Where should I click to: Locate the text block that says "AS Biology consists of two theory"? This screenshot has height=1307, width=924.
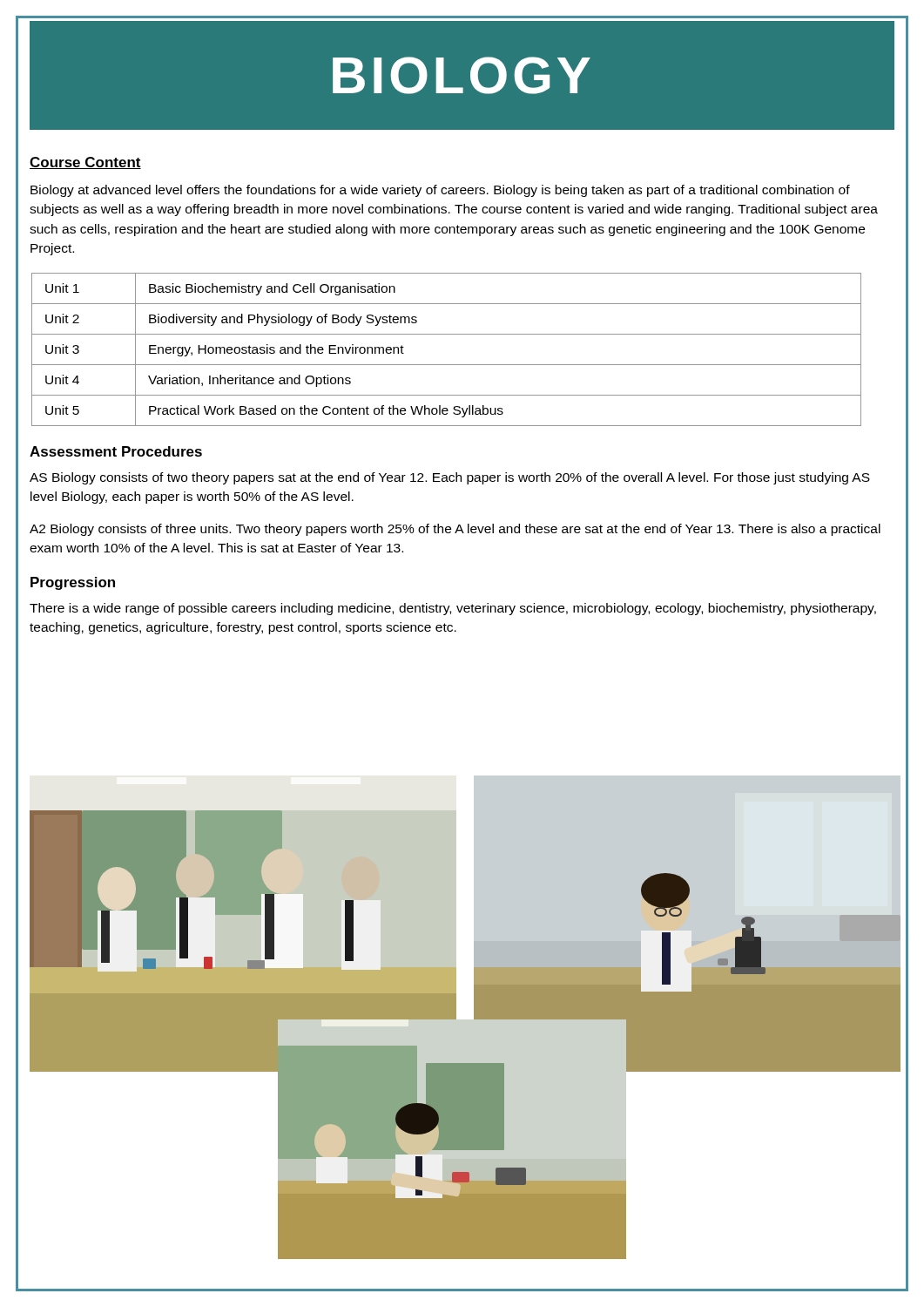point(450,487)
